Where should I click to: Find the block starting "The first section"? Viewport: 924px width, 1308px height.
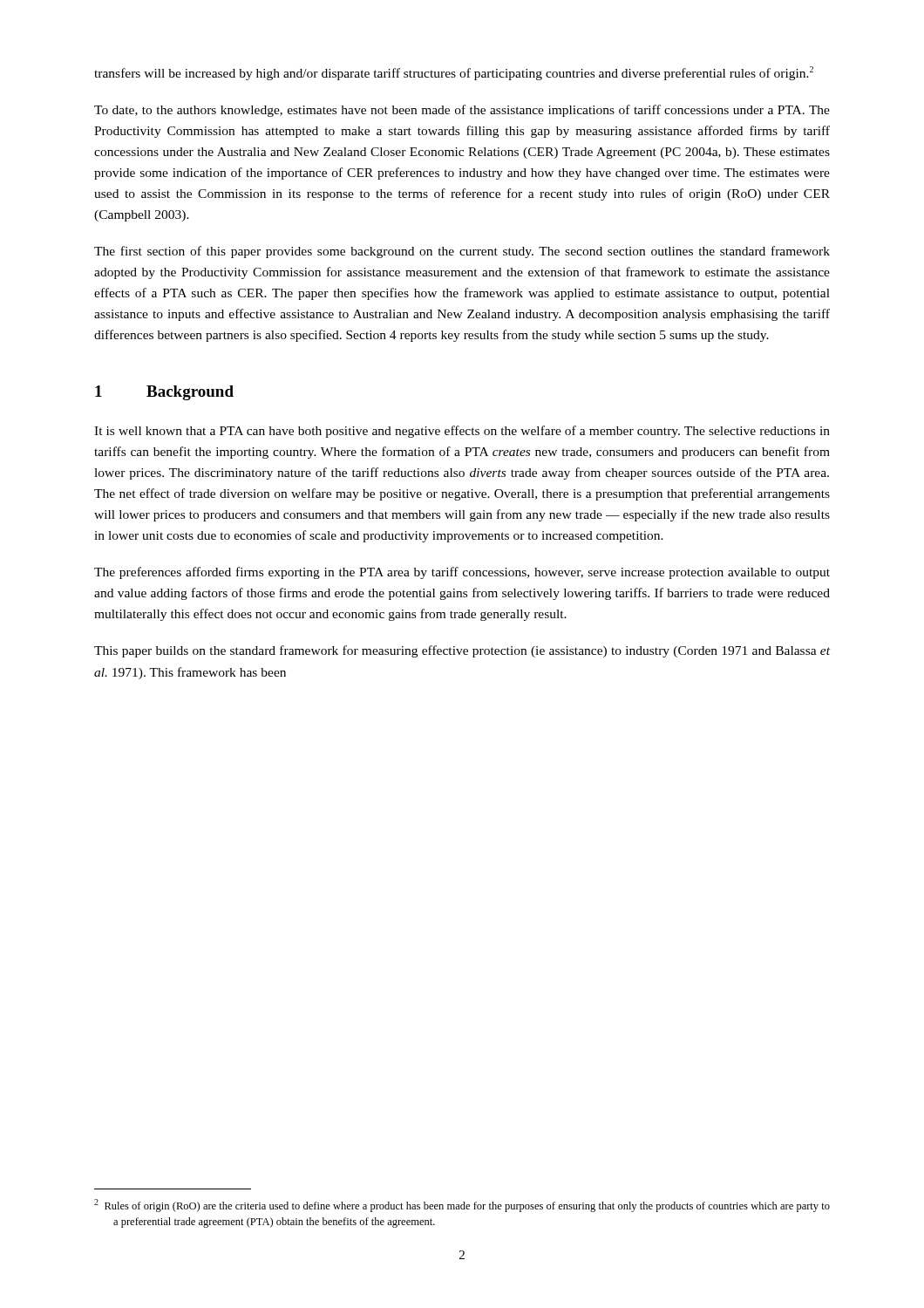[462, 293]
